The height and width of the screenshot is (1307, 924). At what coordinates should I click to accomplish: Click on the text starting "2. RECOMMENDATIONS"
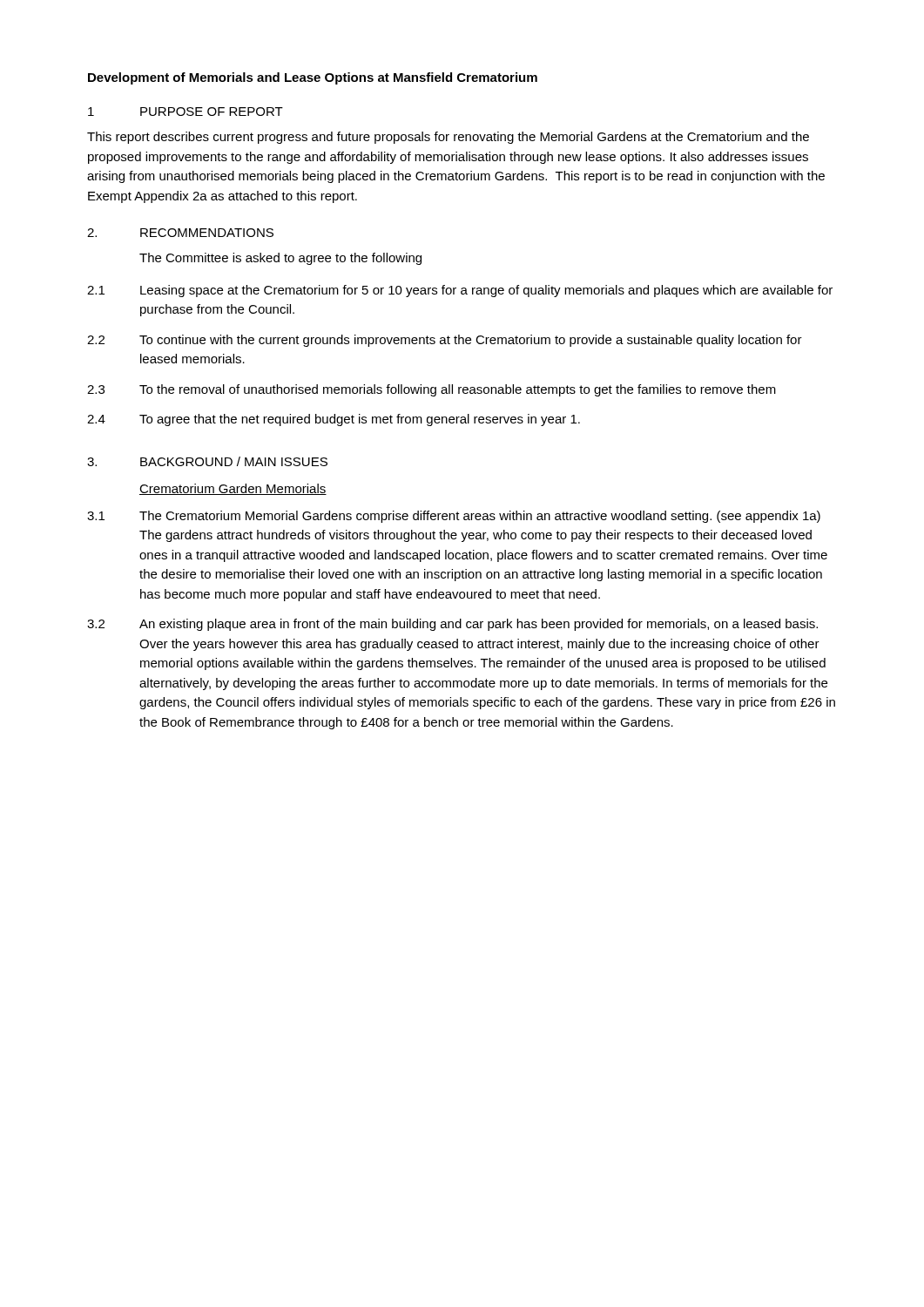pos(181,232)
